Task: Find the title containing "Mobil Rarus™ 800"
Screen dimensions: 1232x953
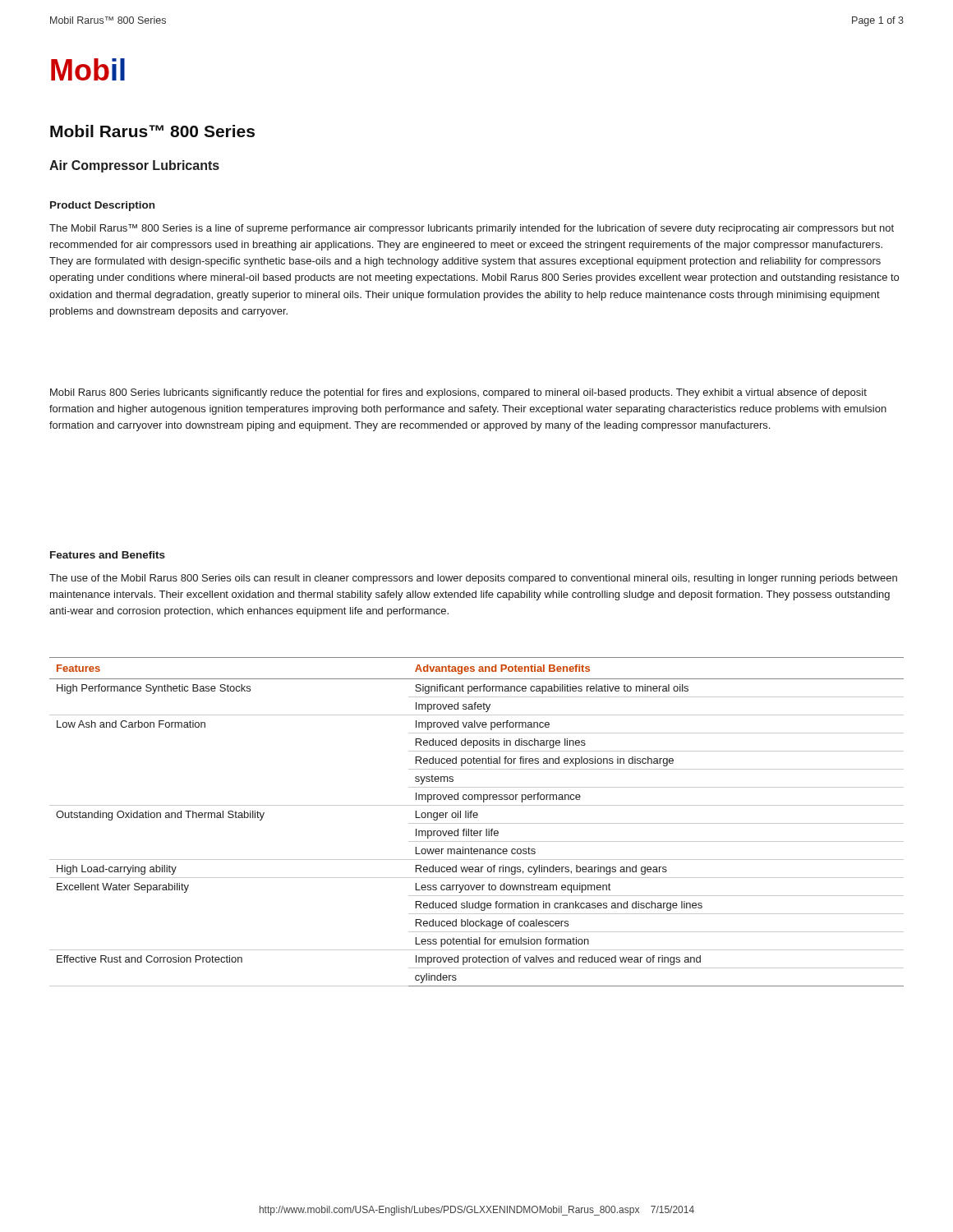Action: tap(152, 131)
